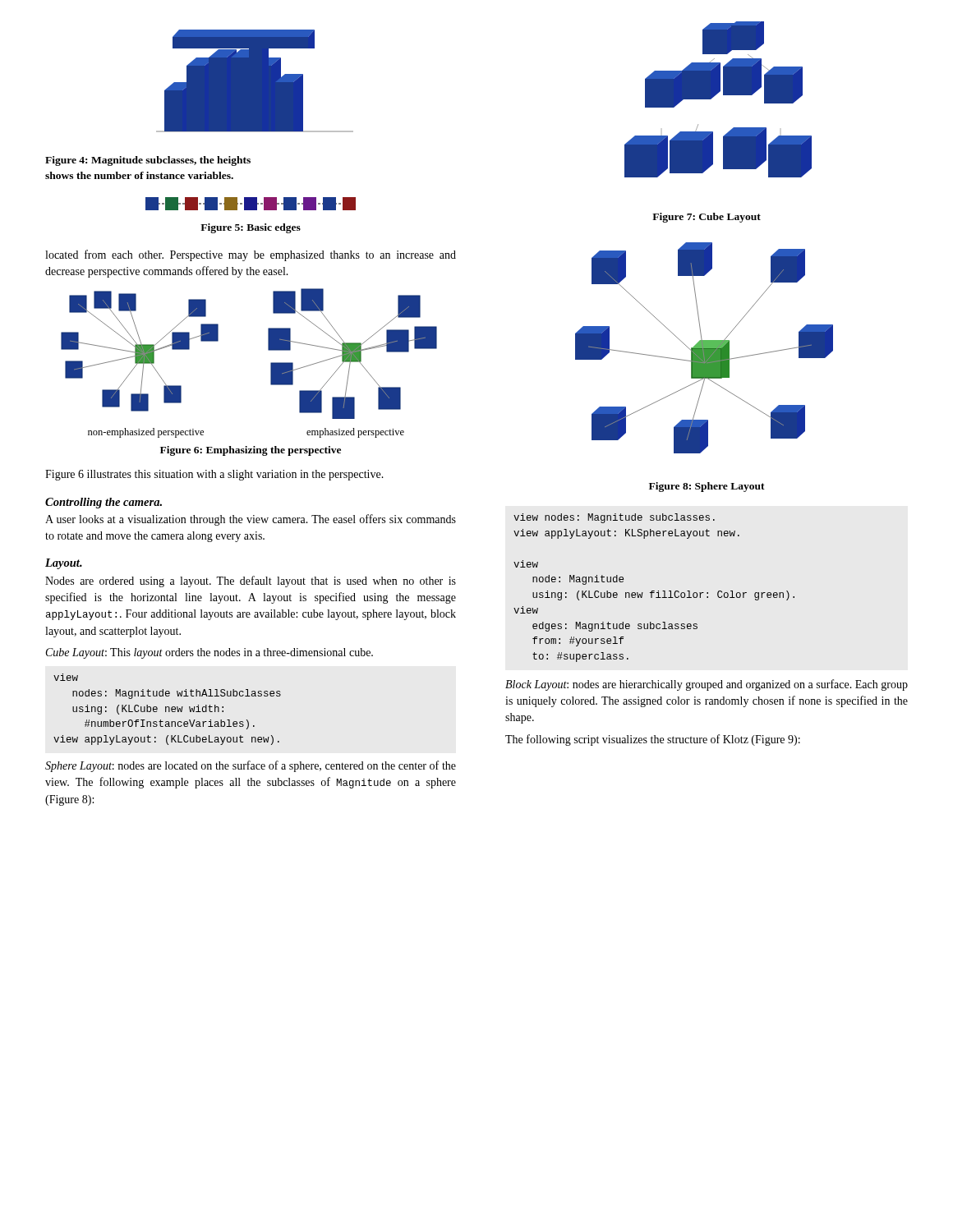This screenshot has width=953, height=1232.
Task: Point to the block beginning "view nodes: Magnitude subclasses."
Action: [707, 588]
